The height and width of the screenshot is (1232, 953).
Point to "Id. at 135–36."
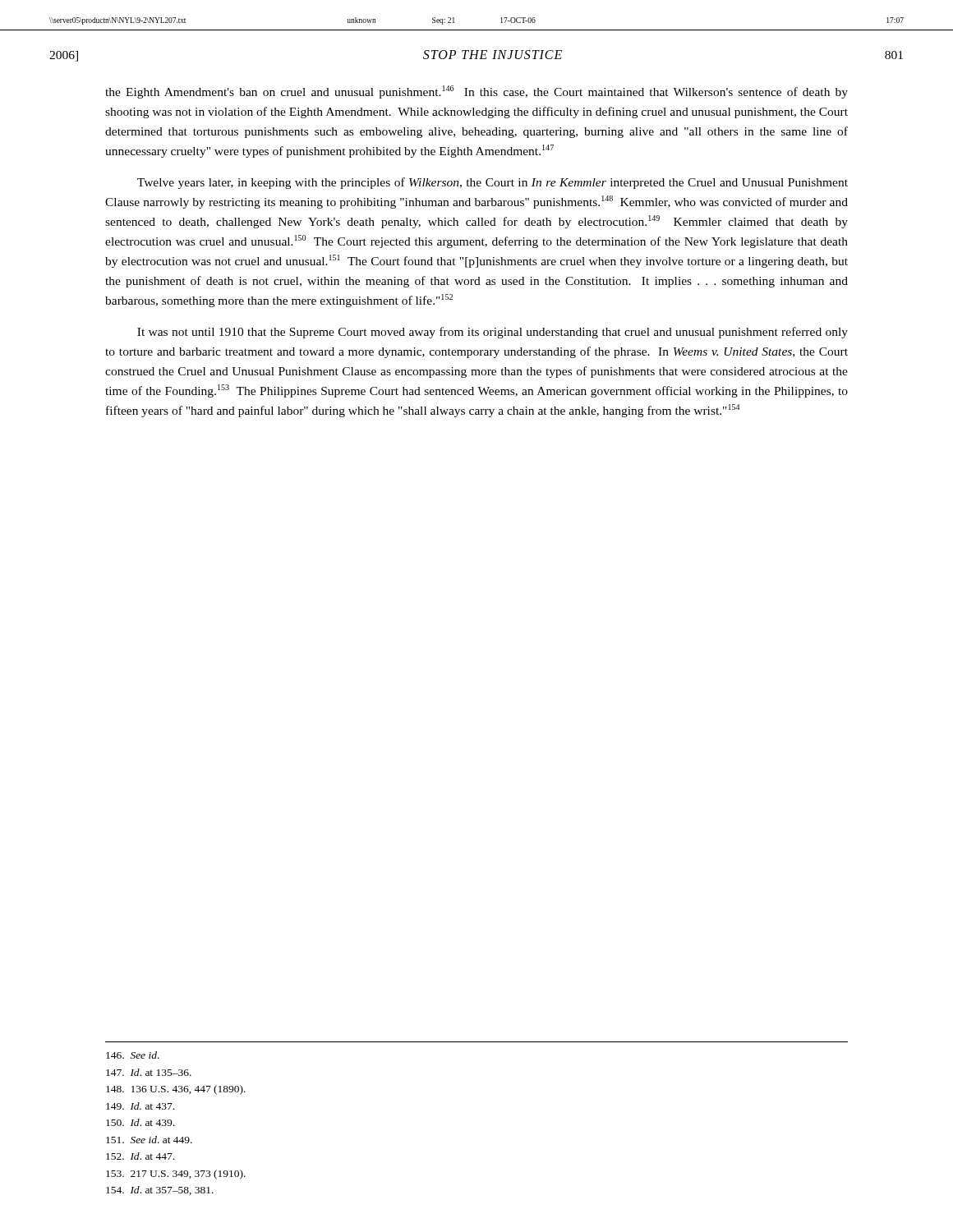(x=148, y=1072)
